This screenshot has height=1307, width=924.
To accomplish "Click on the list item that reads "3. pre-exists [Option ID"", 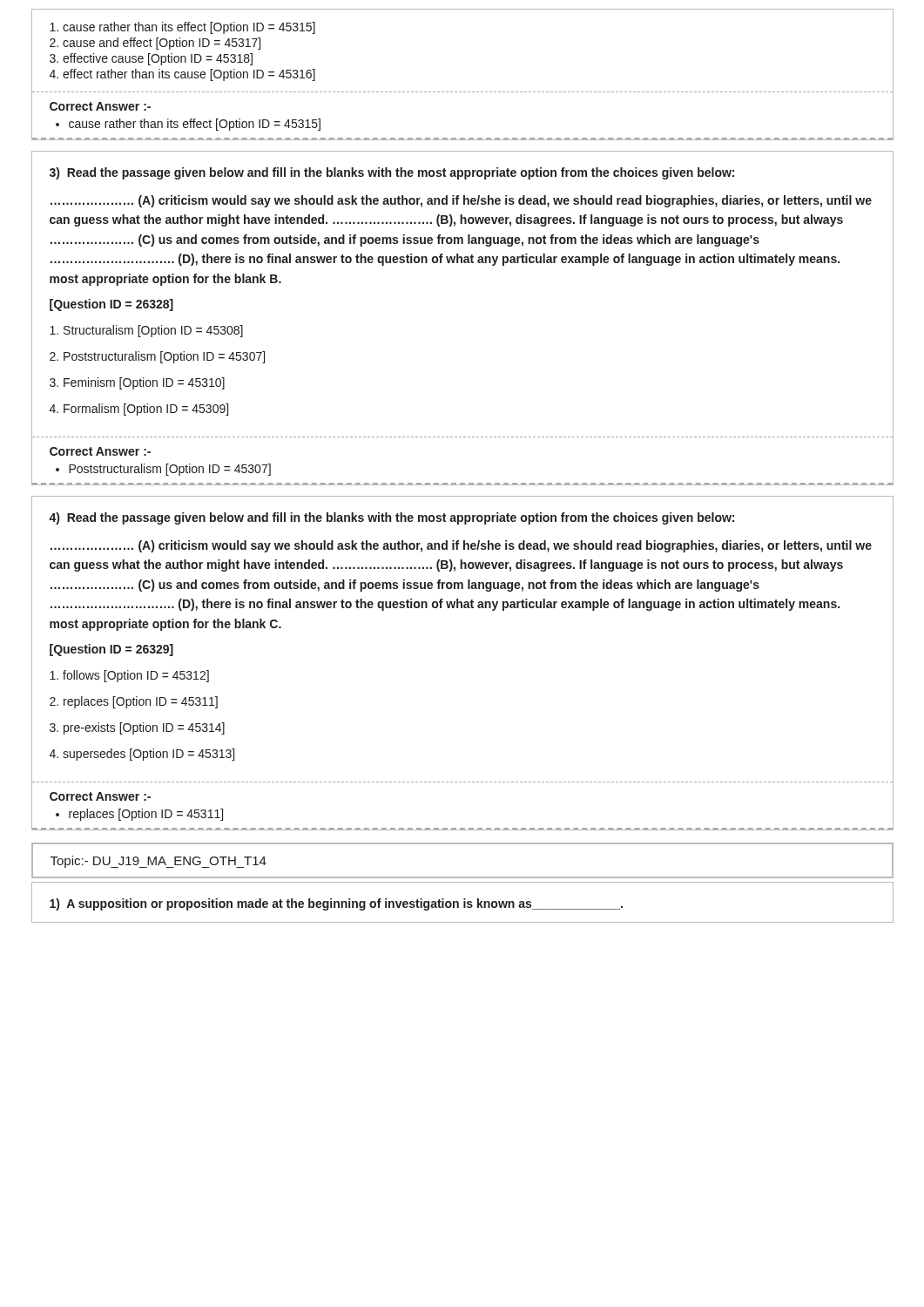I will 137,728.
